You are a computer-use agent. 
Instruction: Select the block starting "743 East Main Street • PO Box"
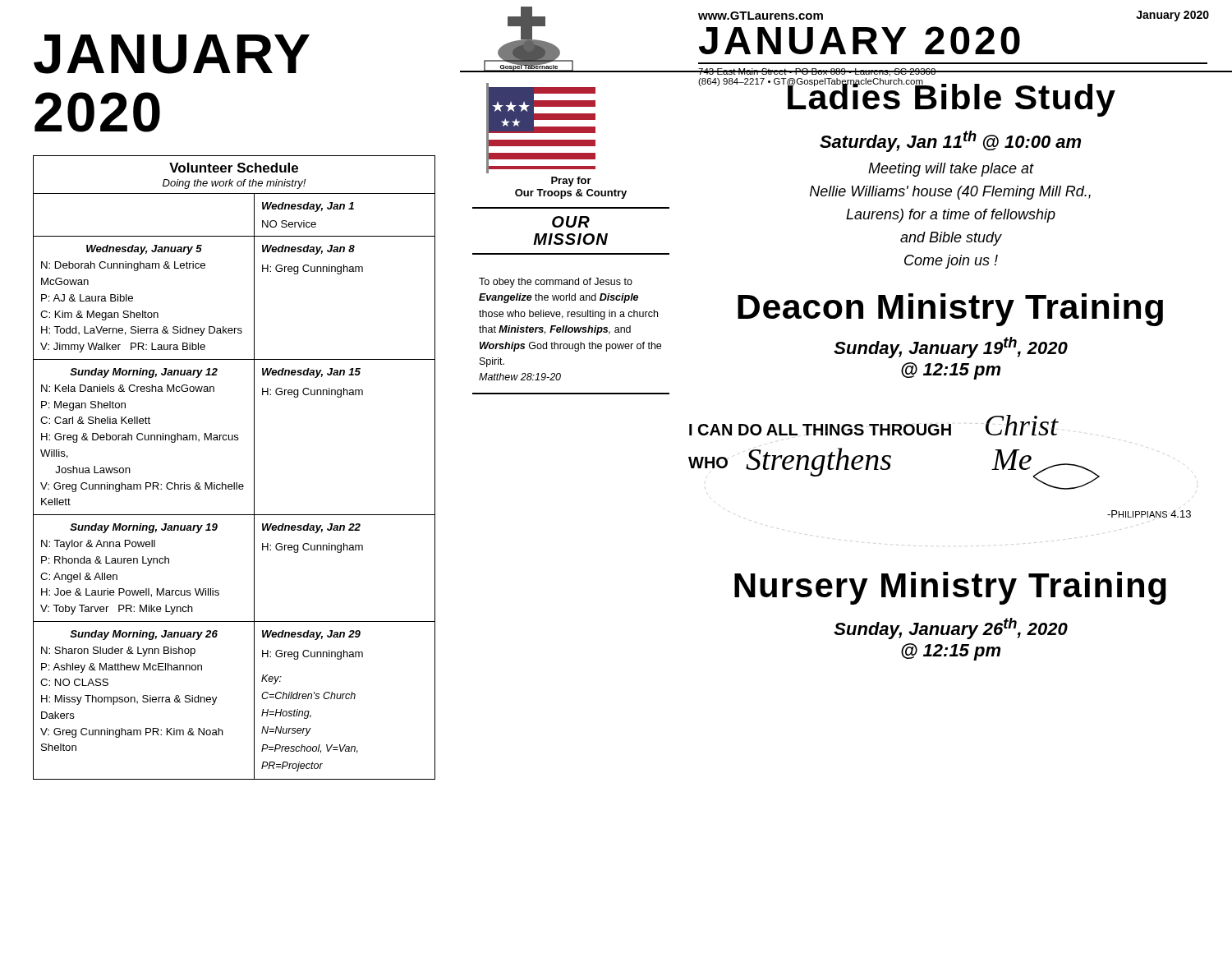(x=817, y=76)
